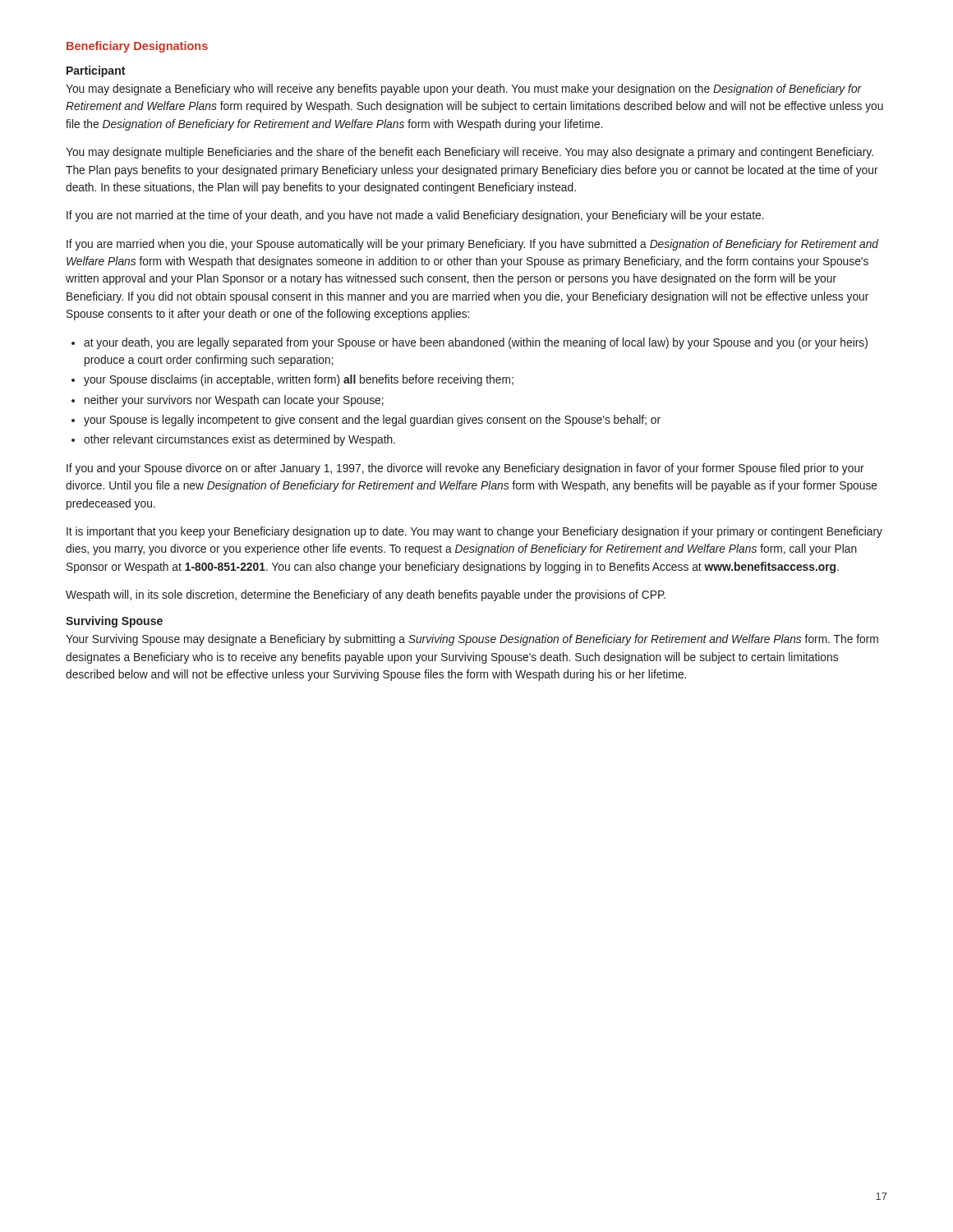Point to the text starting "It is important that you"
This screenshot has height=1232, width=953.
click(474, 549)
